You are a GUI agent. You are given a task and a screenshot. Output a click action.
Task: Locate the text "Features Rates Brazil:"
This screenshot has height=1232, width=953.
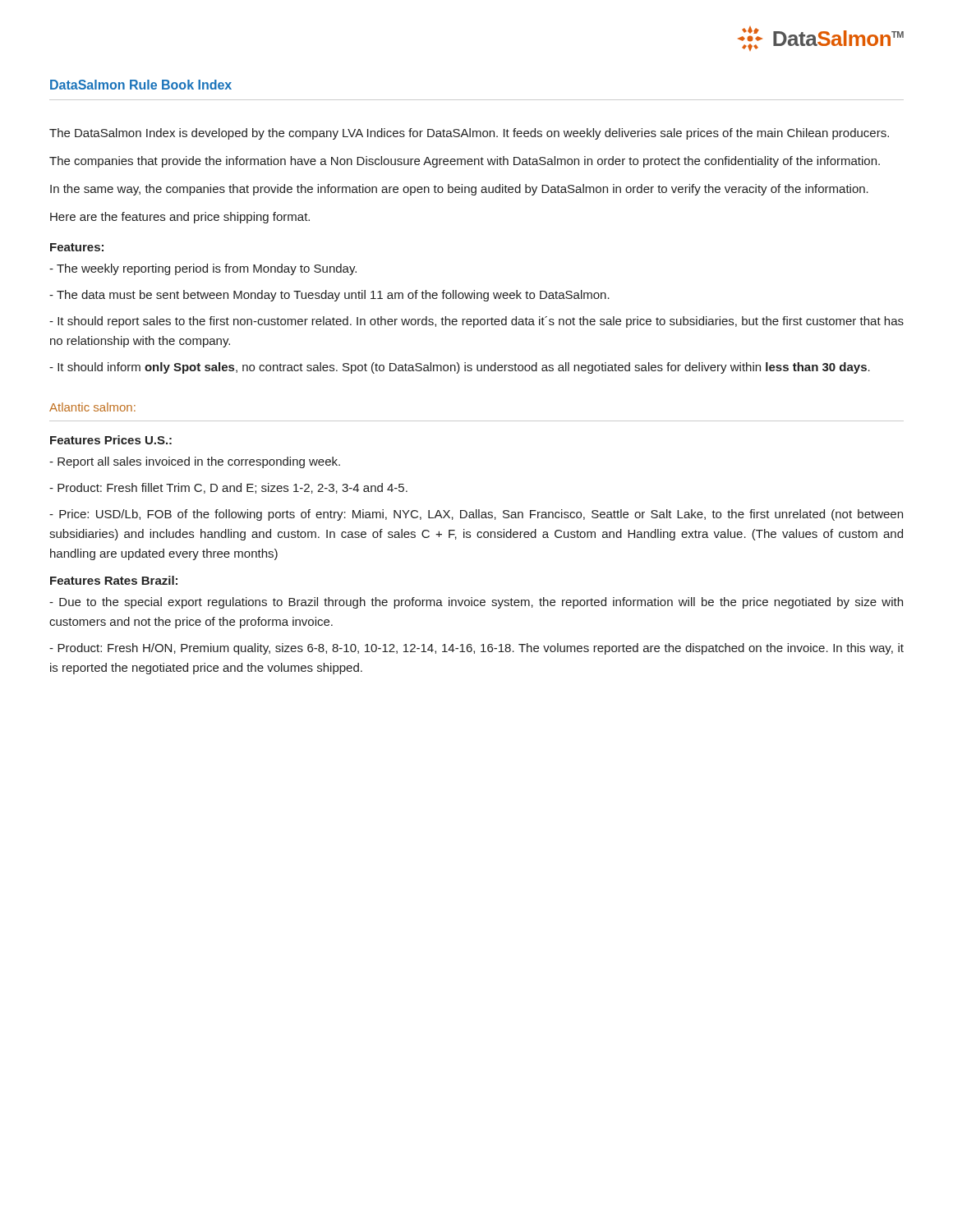point(114,580)
